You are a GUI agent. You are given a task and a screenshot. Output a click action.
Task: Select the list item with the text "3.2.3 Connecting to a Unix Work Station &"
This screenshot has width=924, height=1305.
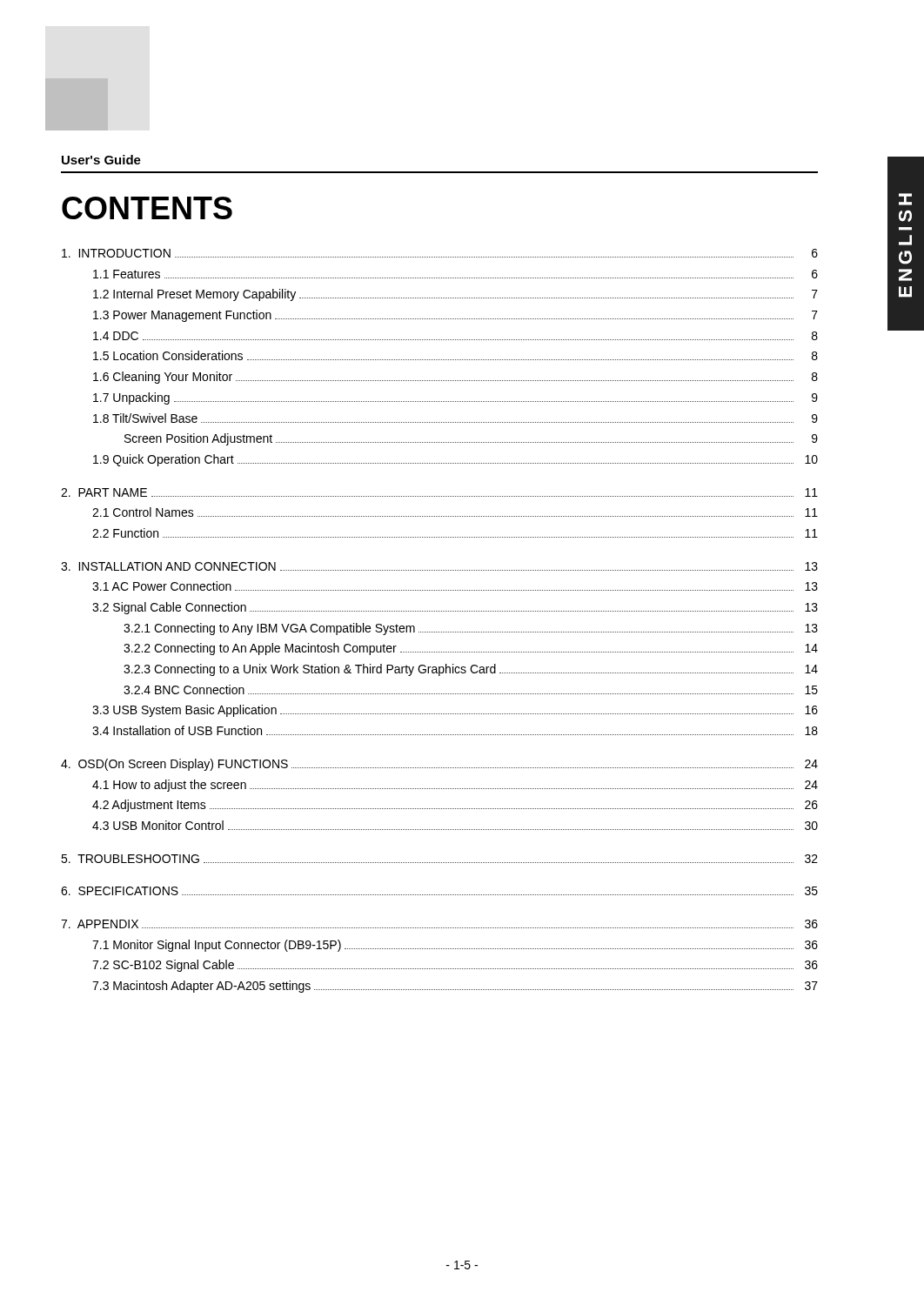coord(471,670)
